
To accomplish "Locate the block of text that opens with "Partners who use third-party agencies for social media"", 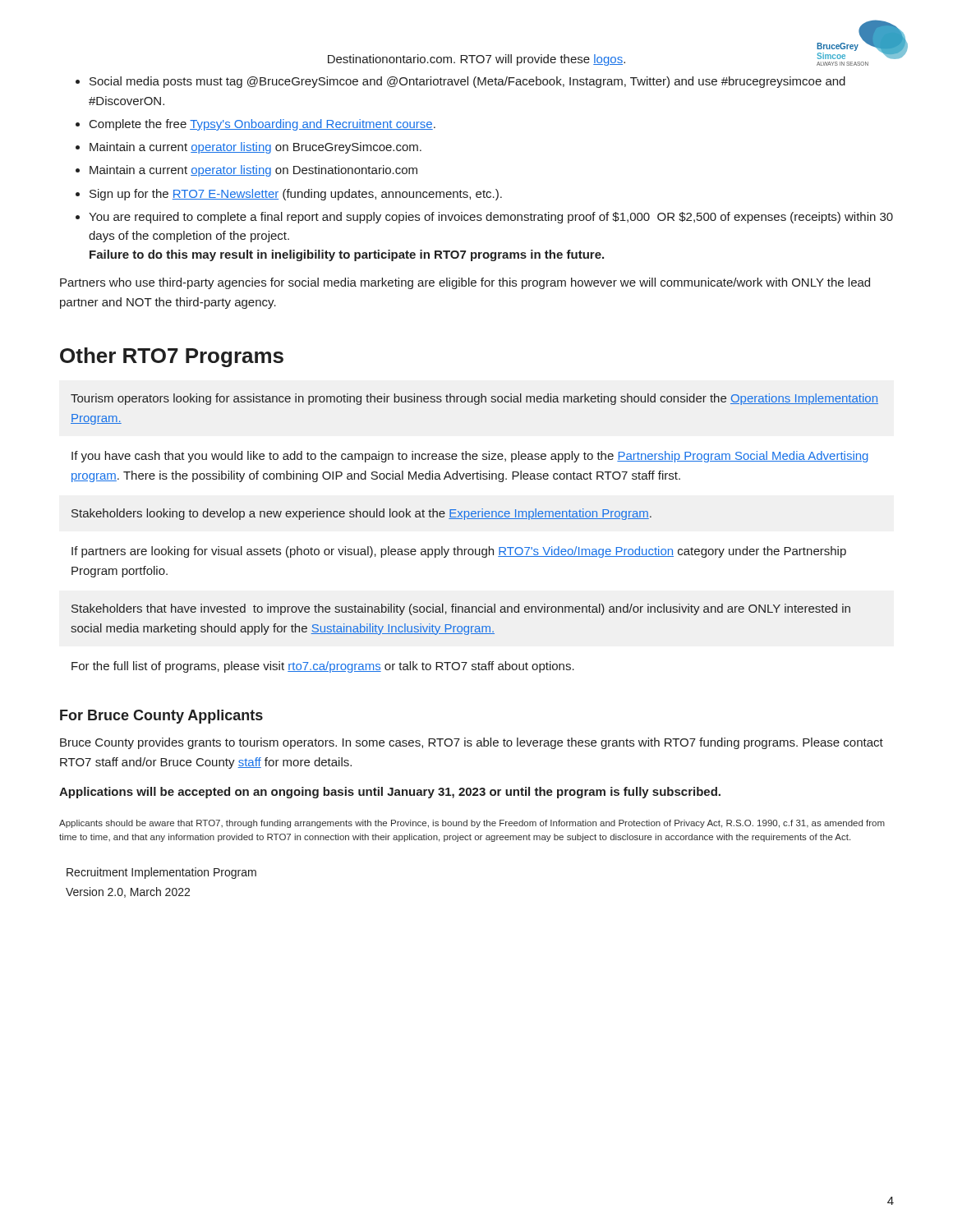I will coord(465,292).
